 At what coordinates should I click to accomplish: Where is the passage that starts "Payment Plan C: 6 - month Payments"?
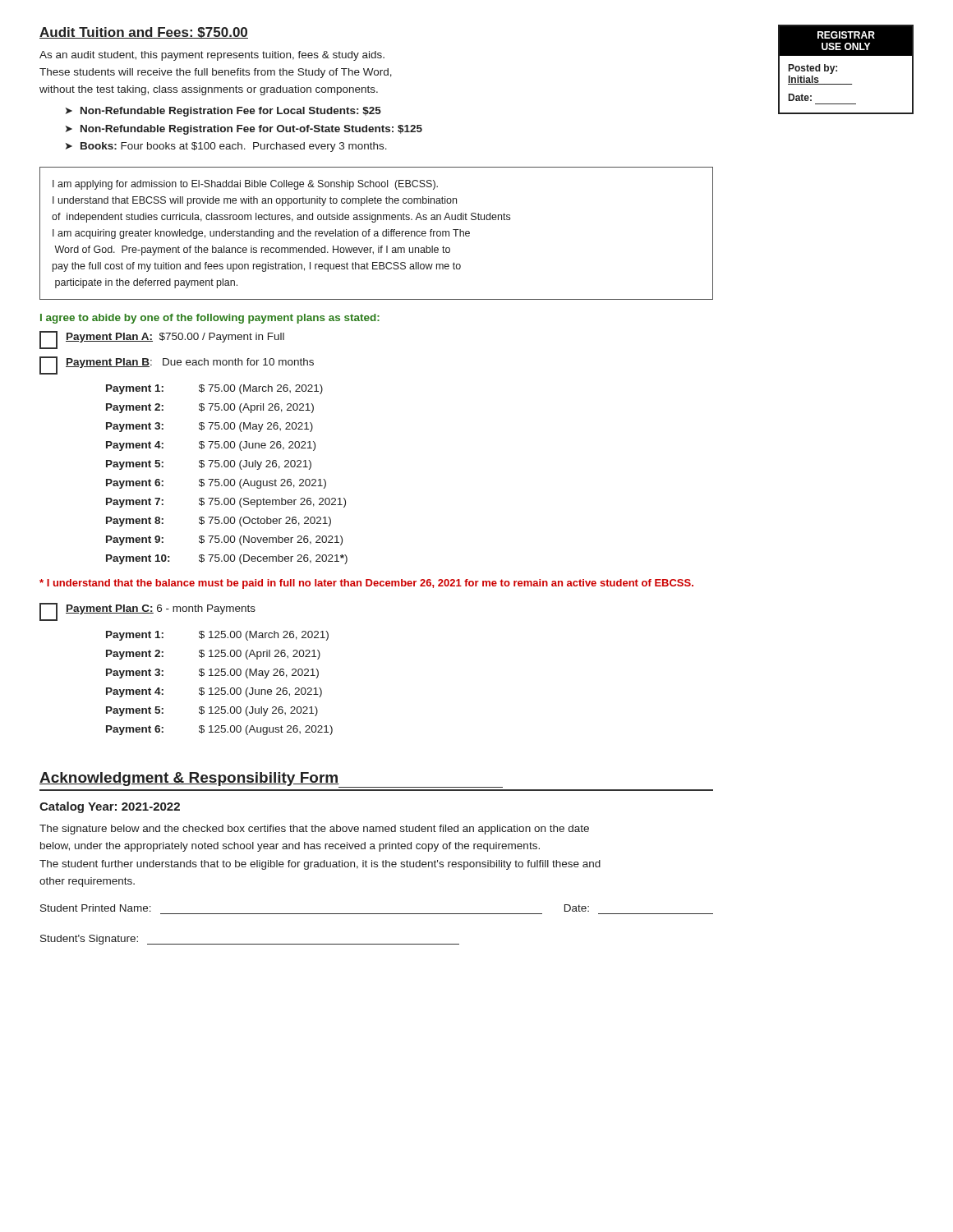[x=147, y=612]
